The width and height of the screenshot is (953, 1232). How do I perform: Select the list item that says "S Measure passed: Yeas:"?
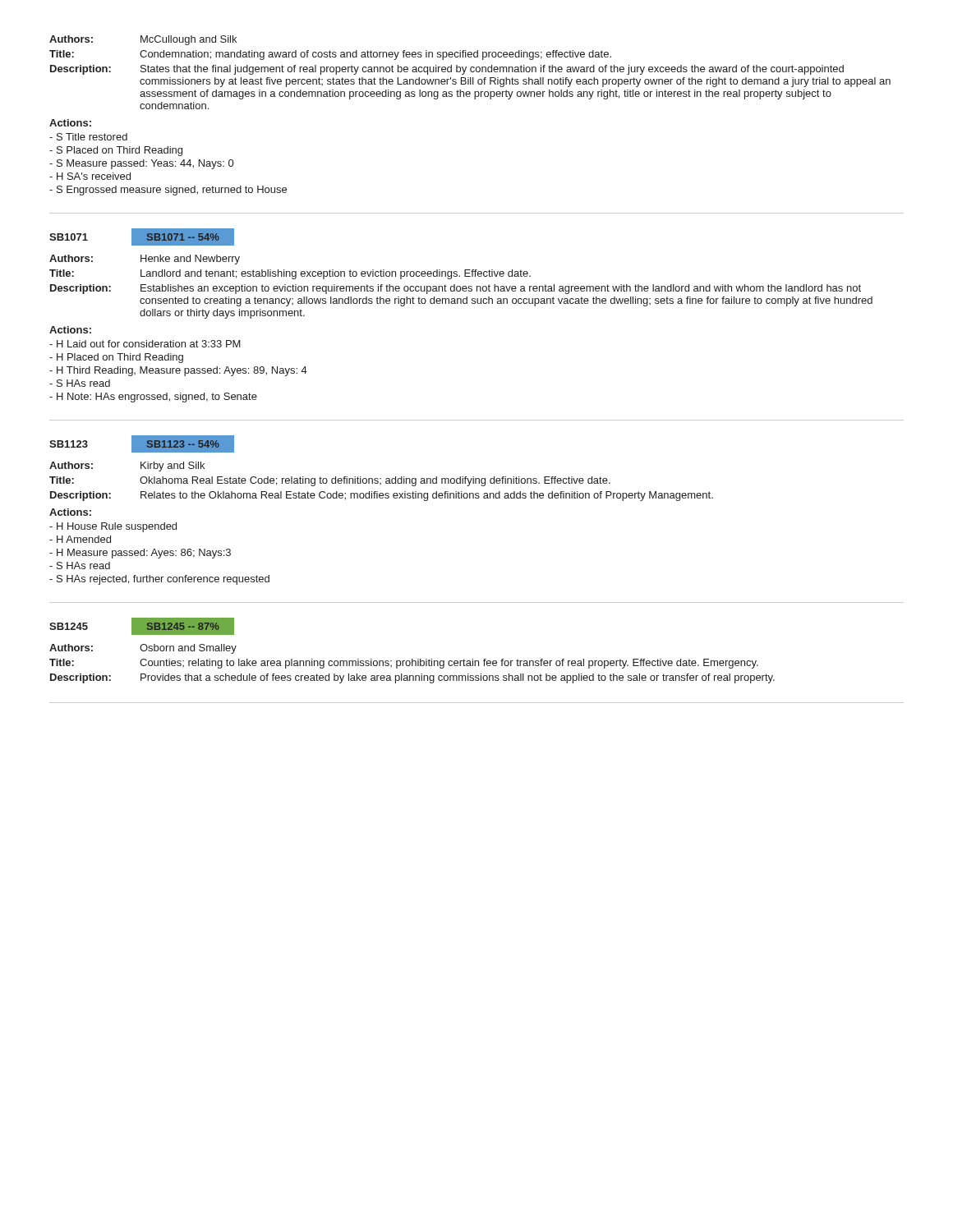(x=142, y=163)
